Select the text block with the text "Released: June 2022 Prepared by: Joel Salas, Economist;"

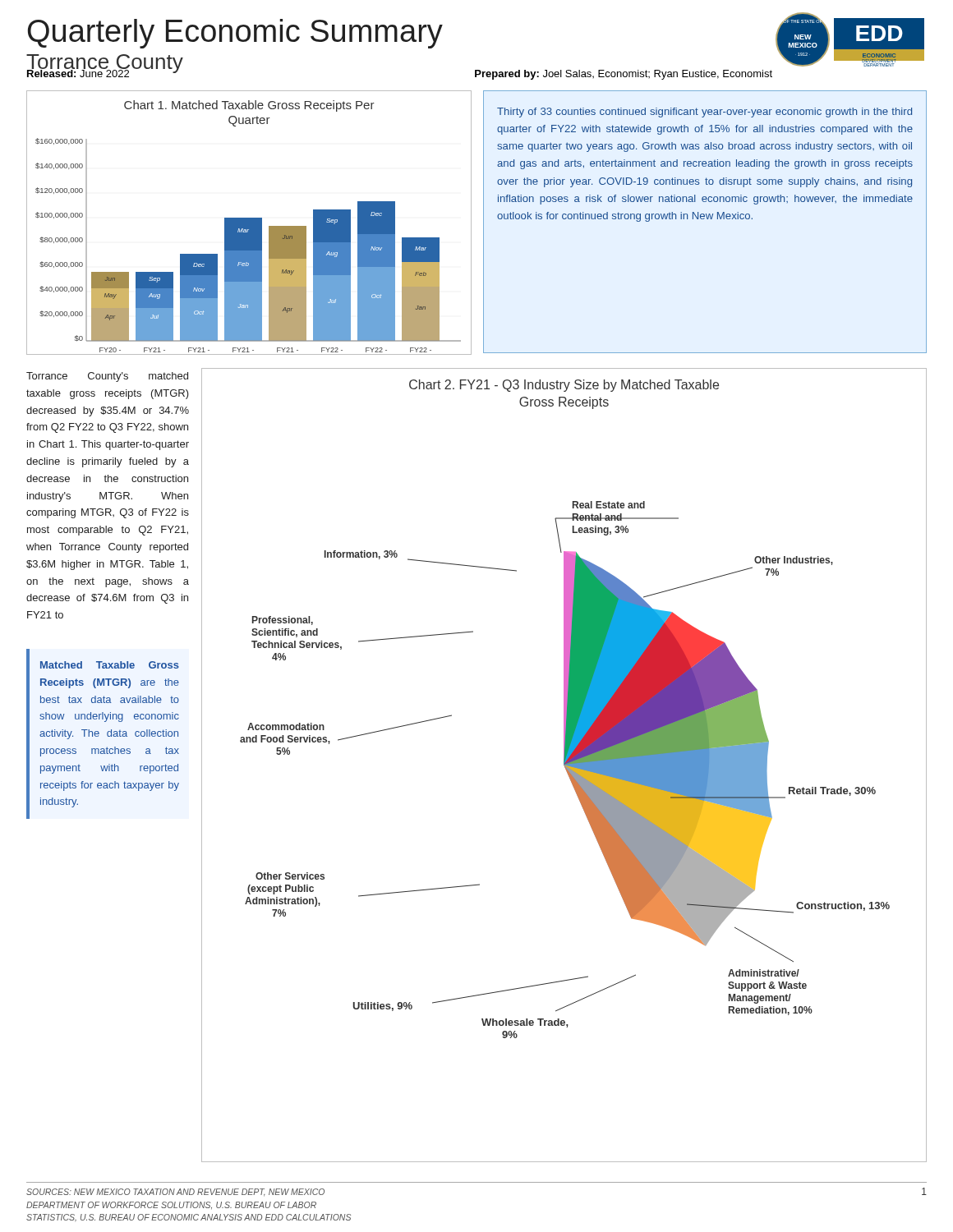(x=87, y=74)
